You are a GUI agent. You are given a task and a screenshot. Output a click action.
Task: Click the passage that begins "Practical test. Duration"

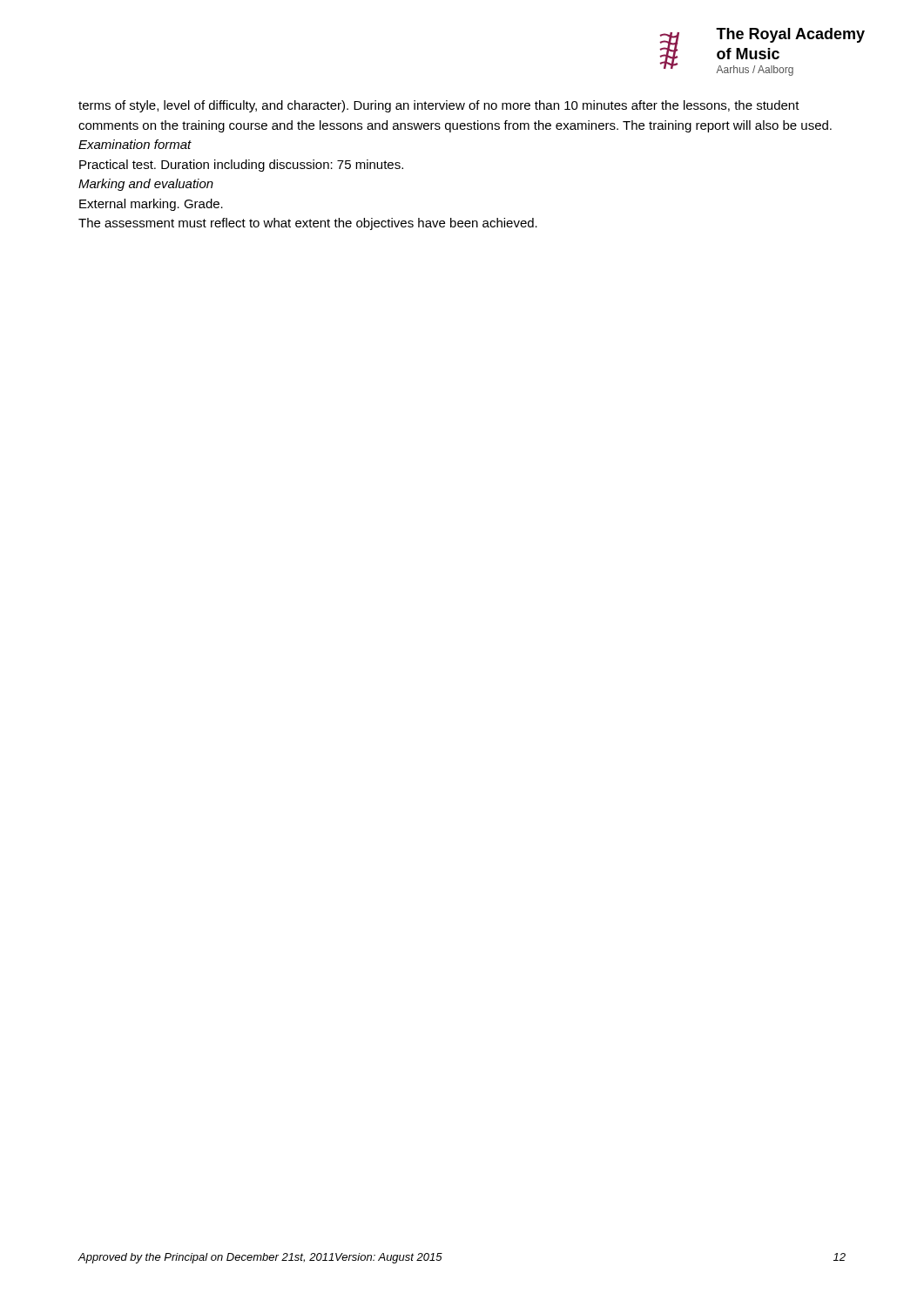point(241,164)
